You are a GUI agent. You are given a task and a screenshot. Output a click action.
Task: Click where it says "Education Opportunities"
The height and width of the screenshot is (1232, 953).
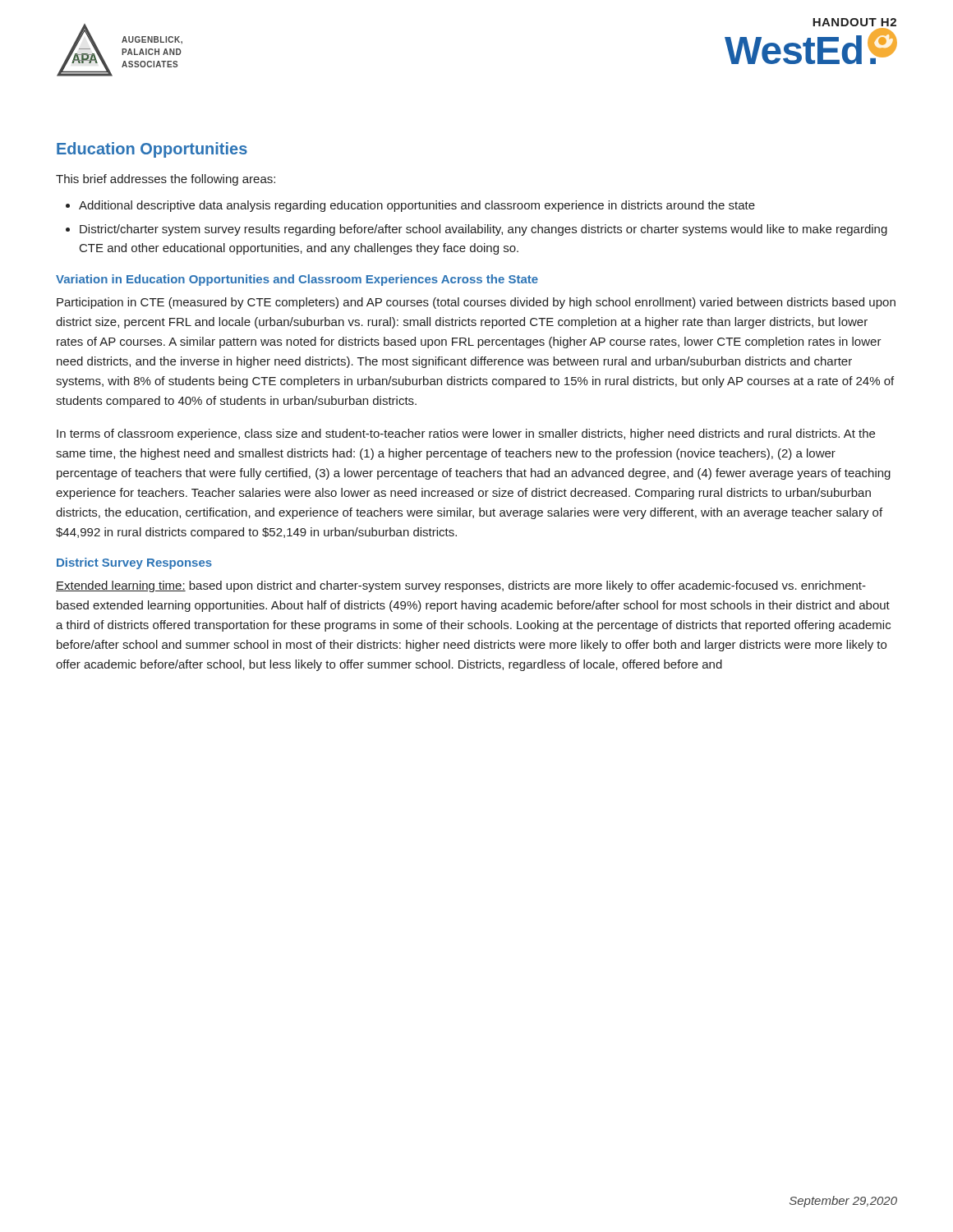click(x=152, y=149)
